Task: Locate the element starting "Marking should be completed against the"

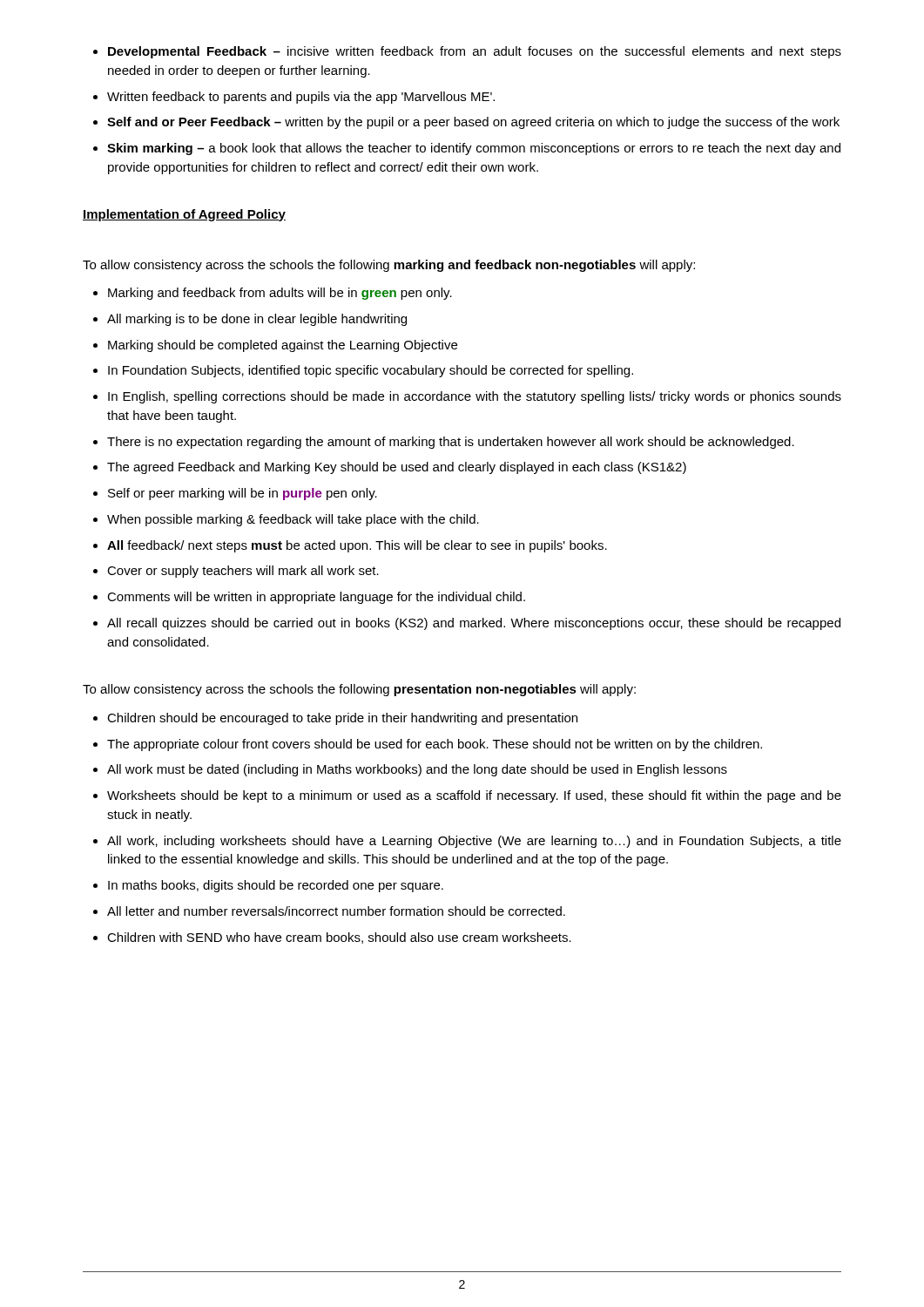Action: [x=462, y=344]
